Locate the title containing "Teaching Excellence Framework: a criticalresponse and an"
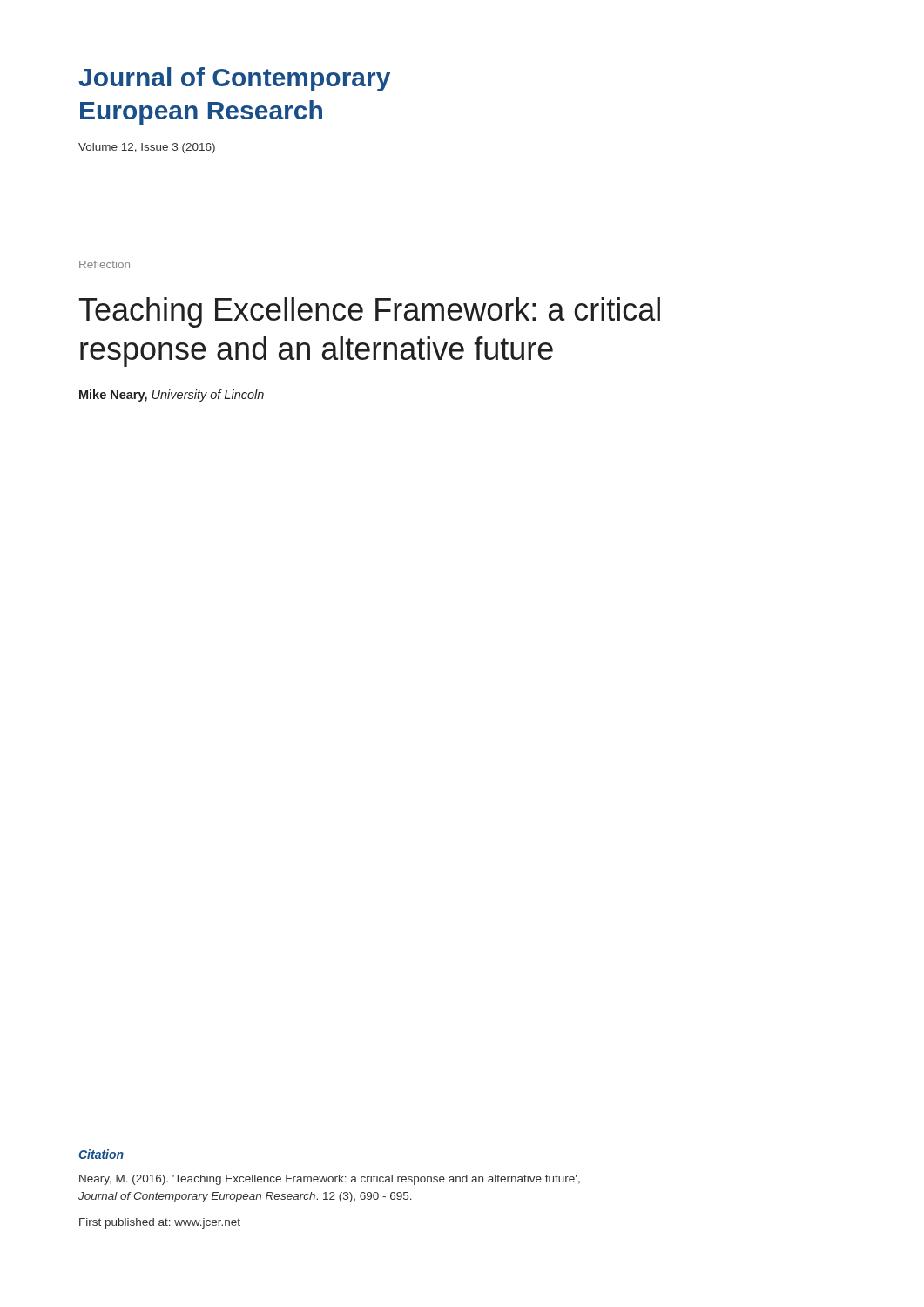Viewport: 924px width, 1307px height. (392, 329)
